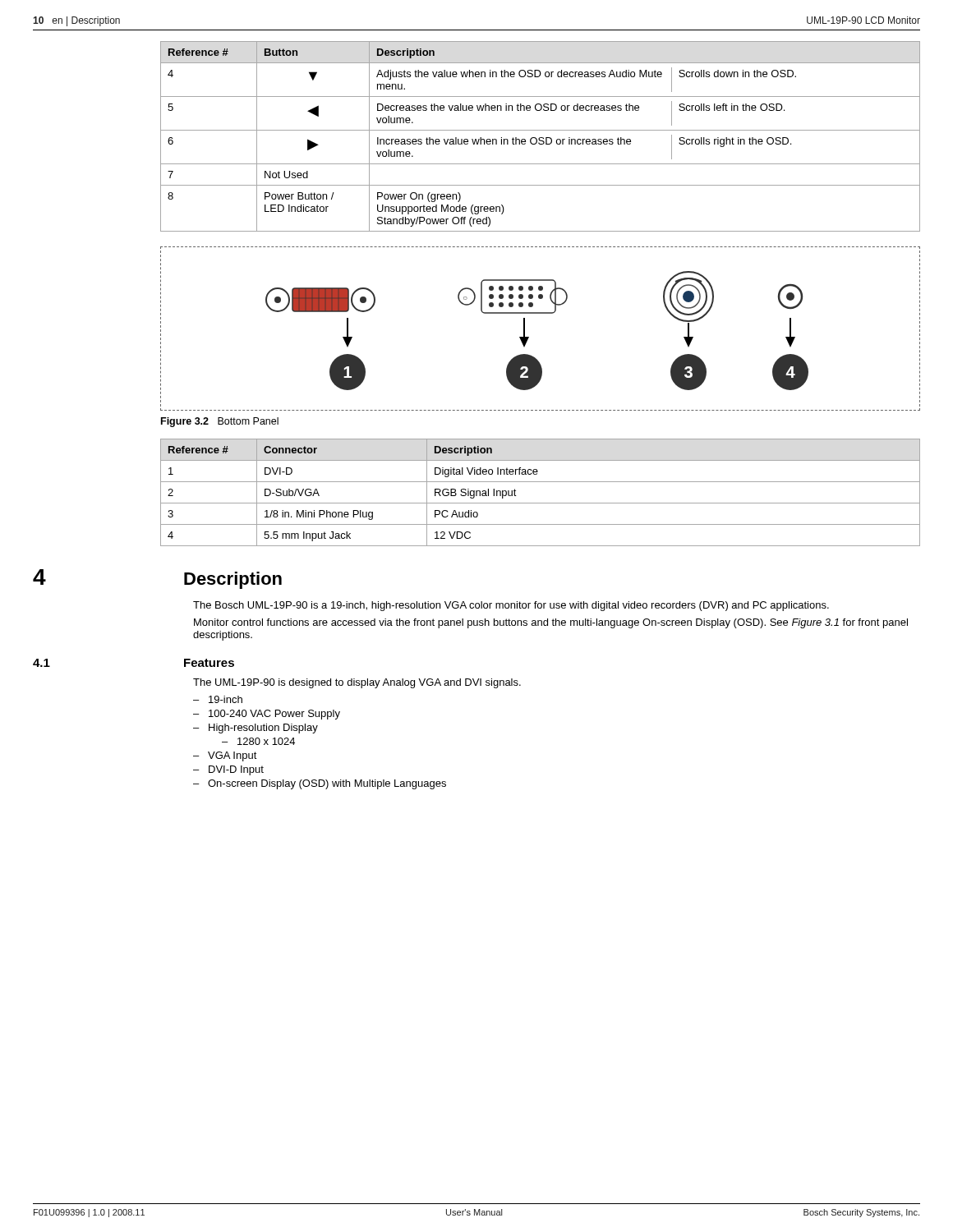Point to "4 Description"

[x=39, y=579]
